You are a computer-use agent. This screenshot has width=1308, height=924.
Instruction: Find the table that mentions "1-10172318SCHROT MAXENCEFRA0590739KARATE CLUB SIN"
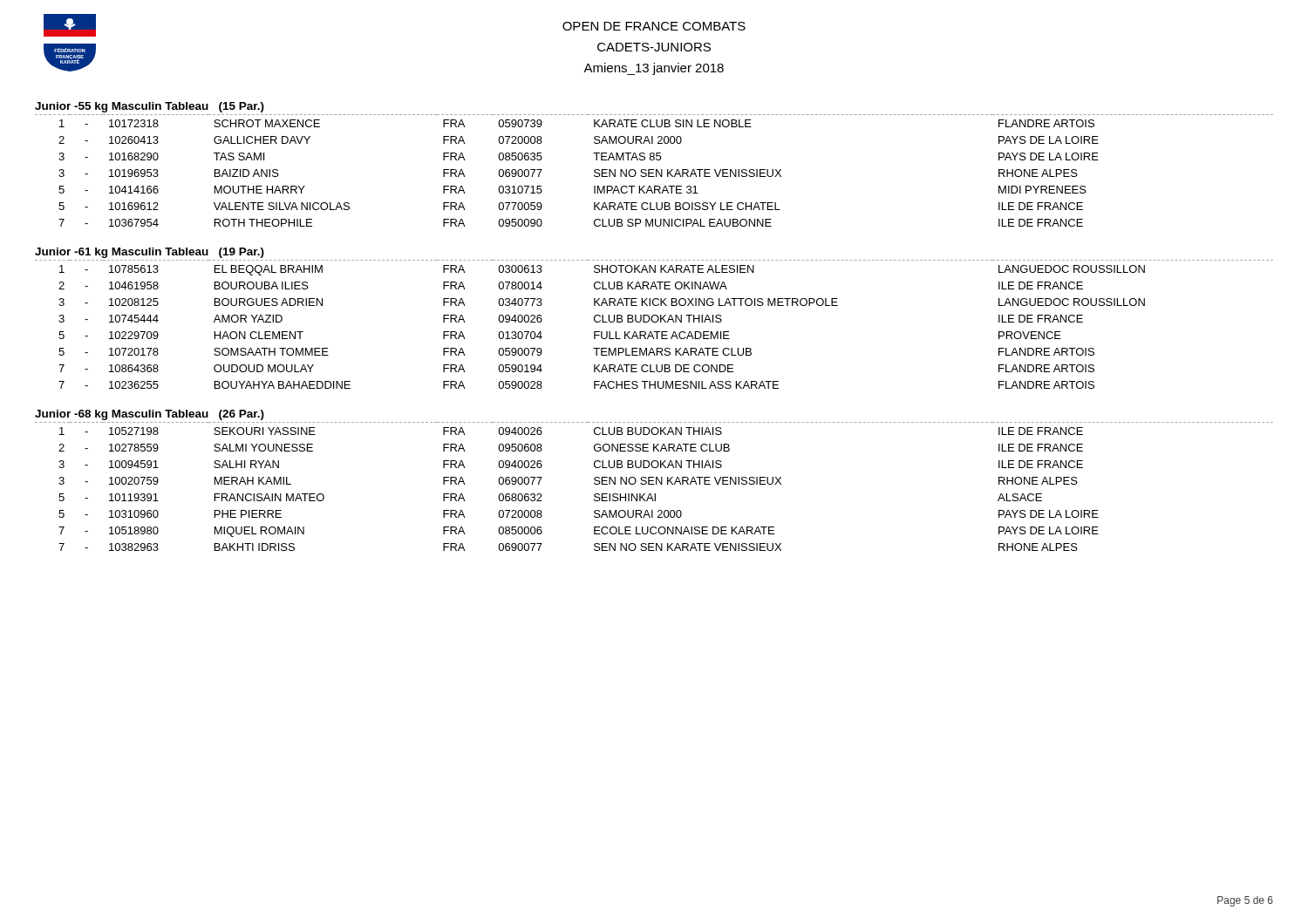(654, 173)
